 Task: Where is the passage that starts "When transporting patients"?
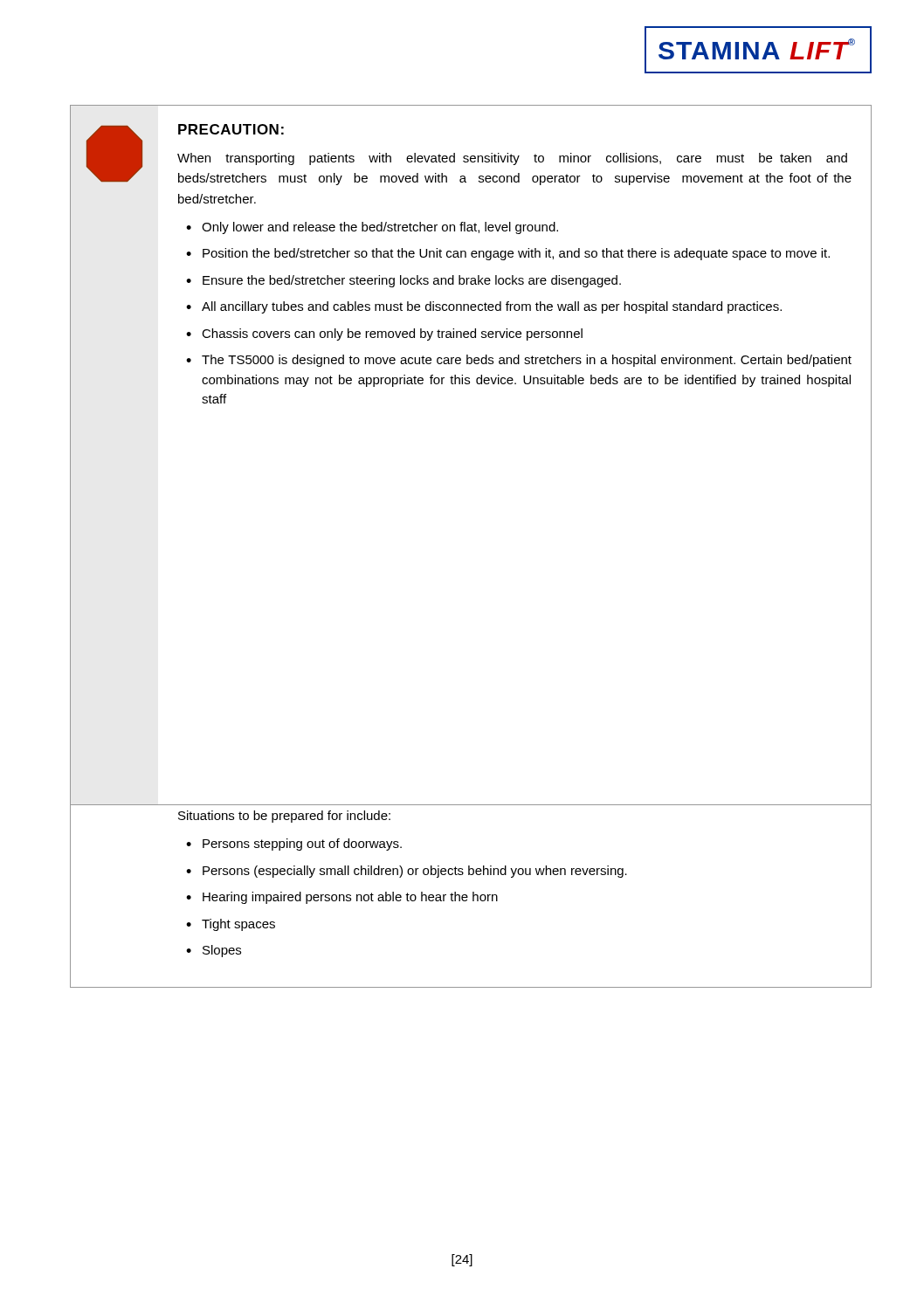click(x=514, y=178)
